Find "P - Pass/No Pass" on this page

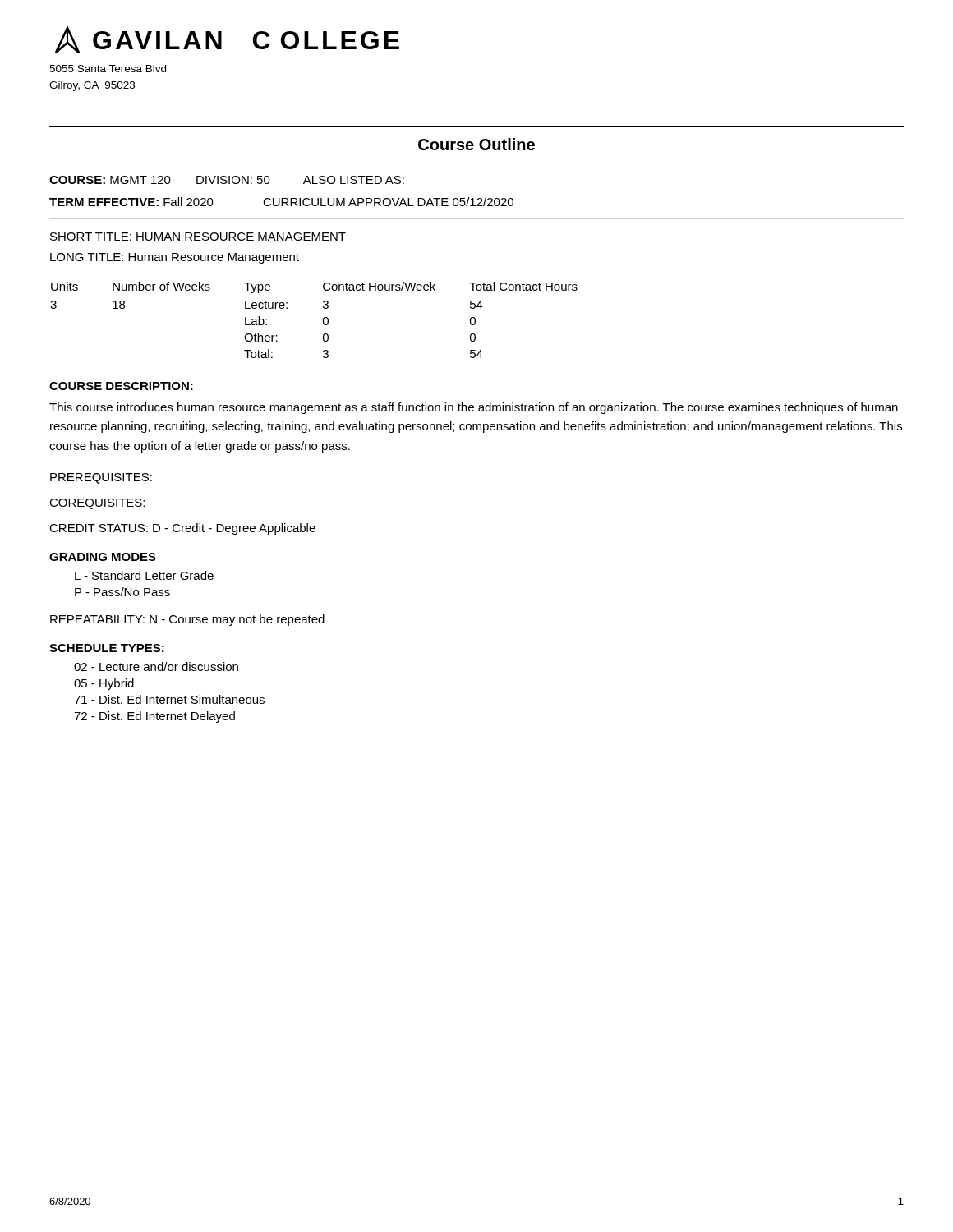click(122, 592)
